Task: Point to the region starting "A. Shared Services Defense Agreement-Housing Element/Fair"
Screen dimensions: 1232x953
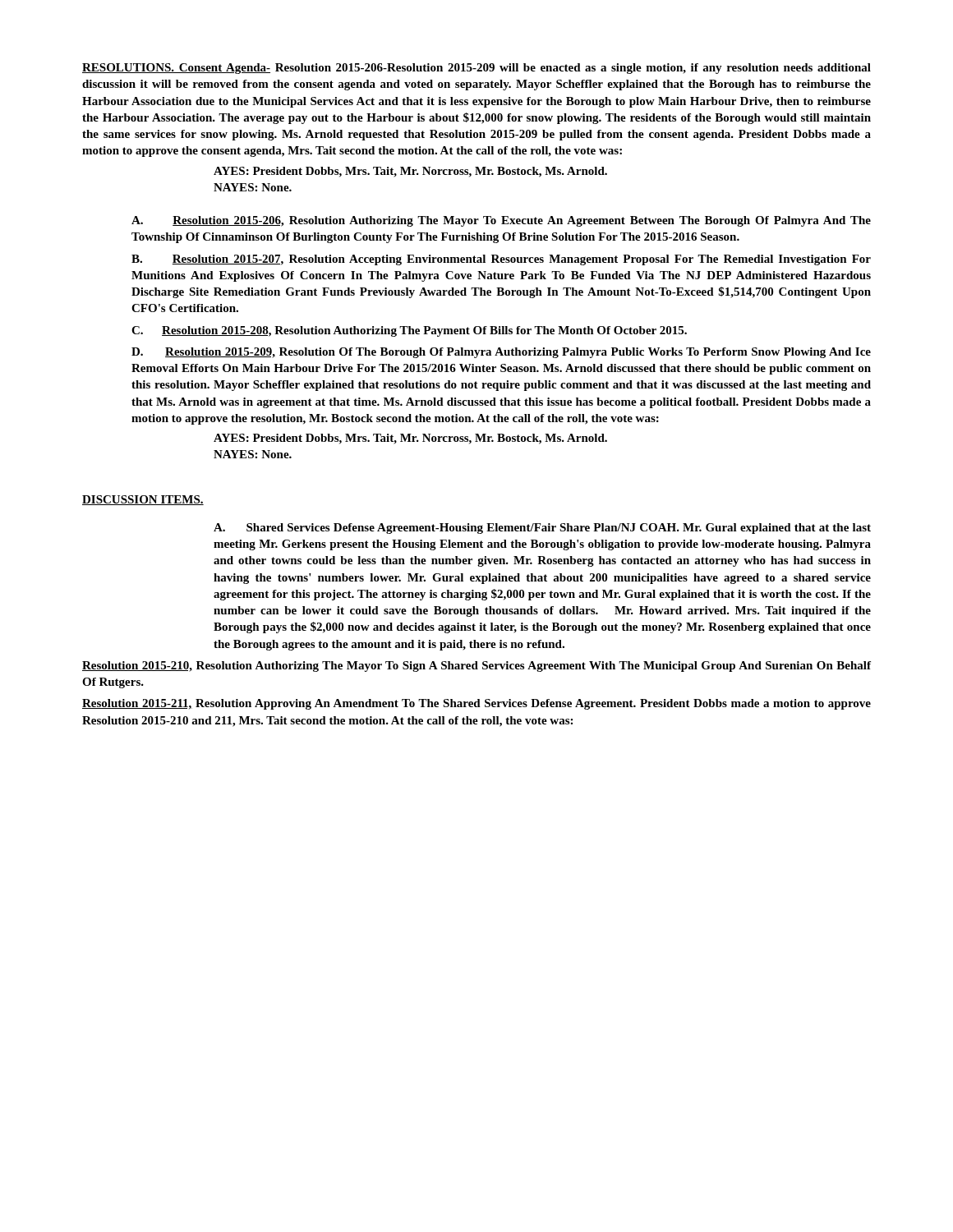Action: 542,585
